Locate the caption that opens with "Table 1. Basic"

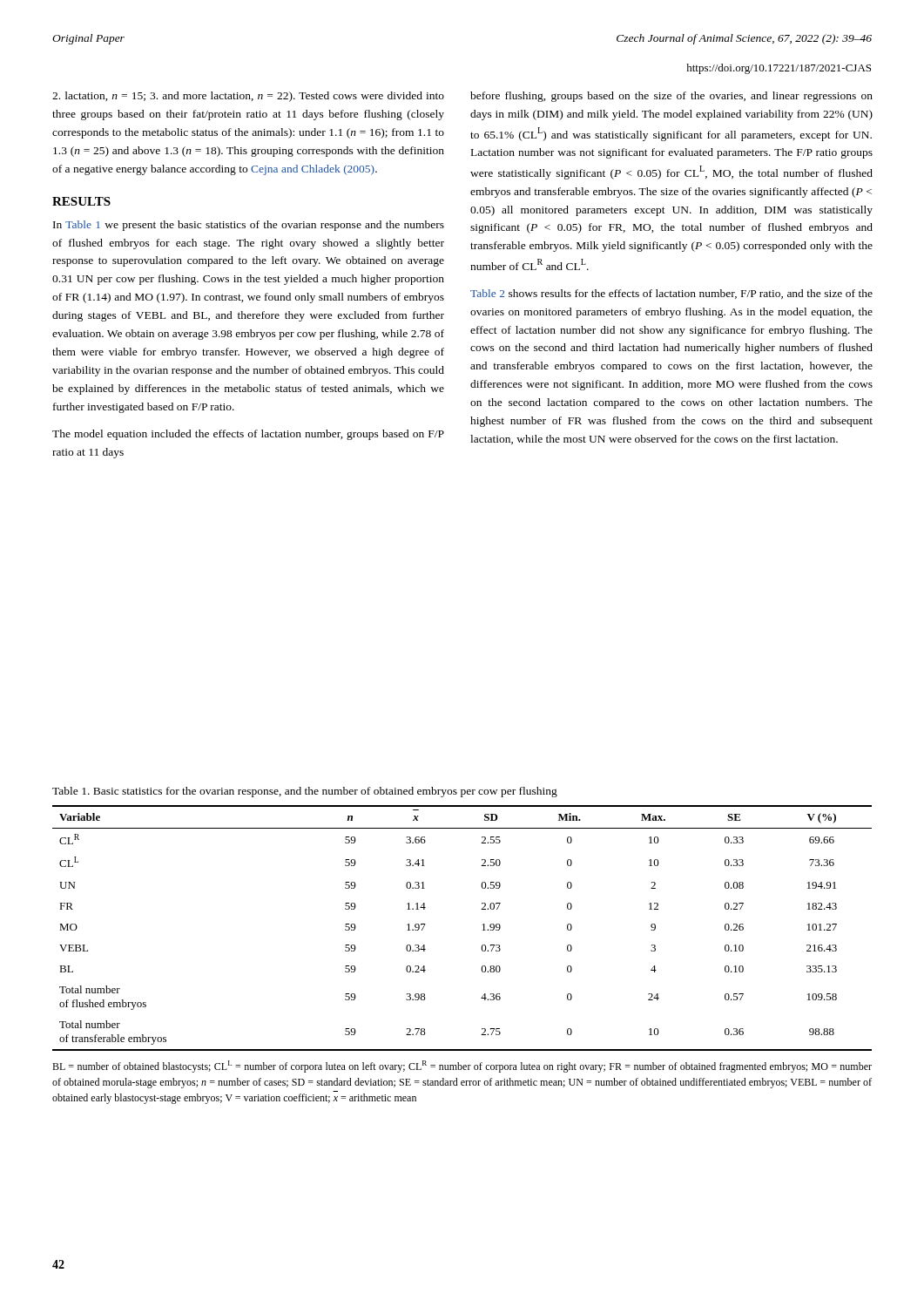point(305,791)
